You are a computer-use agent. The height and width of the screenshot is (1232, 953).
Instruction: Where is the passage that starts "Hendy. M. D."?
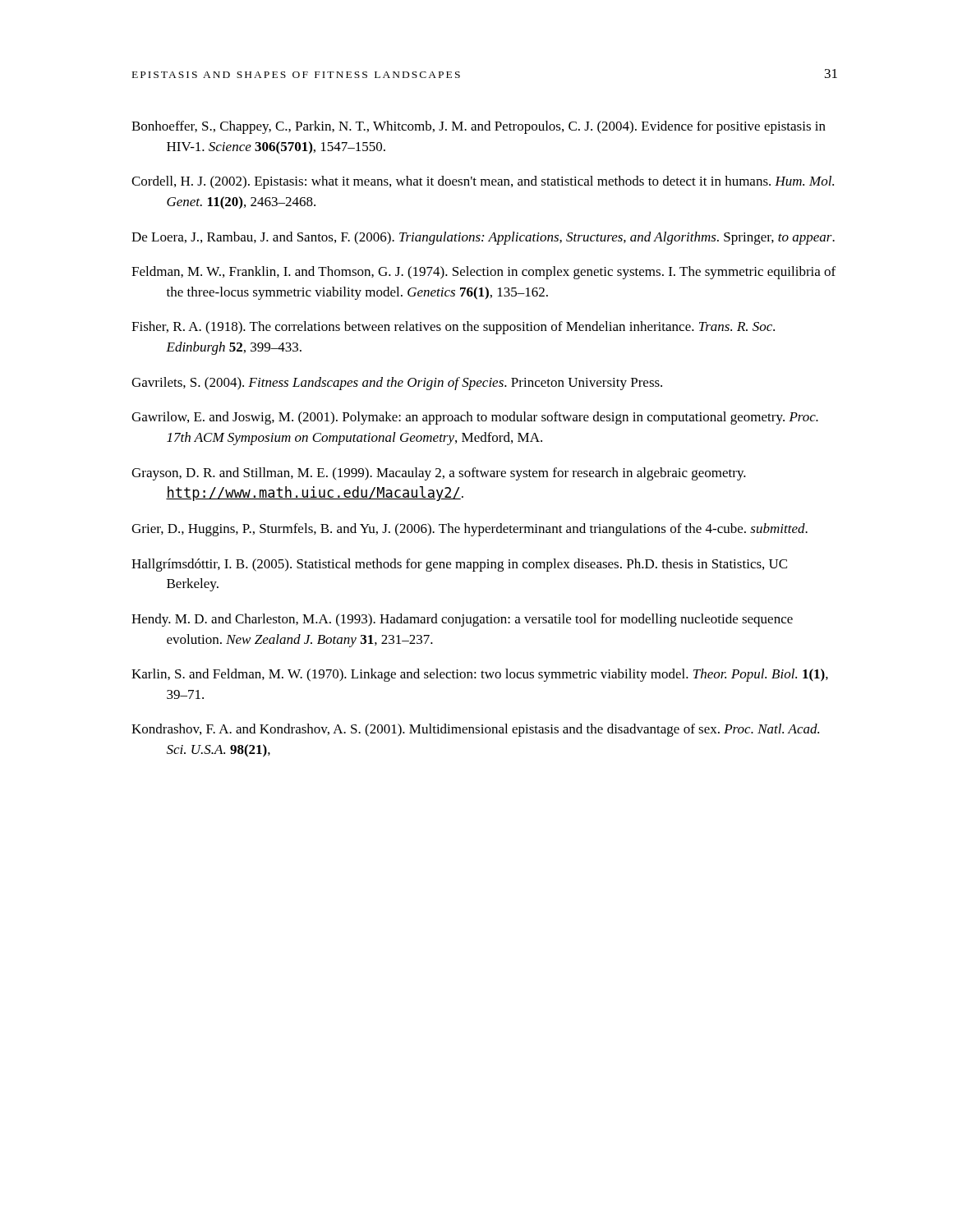(x=462, y=629)
